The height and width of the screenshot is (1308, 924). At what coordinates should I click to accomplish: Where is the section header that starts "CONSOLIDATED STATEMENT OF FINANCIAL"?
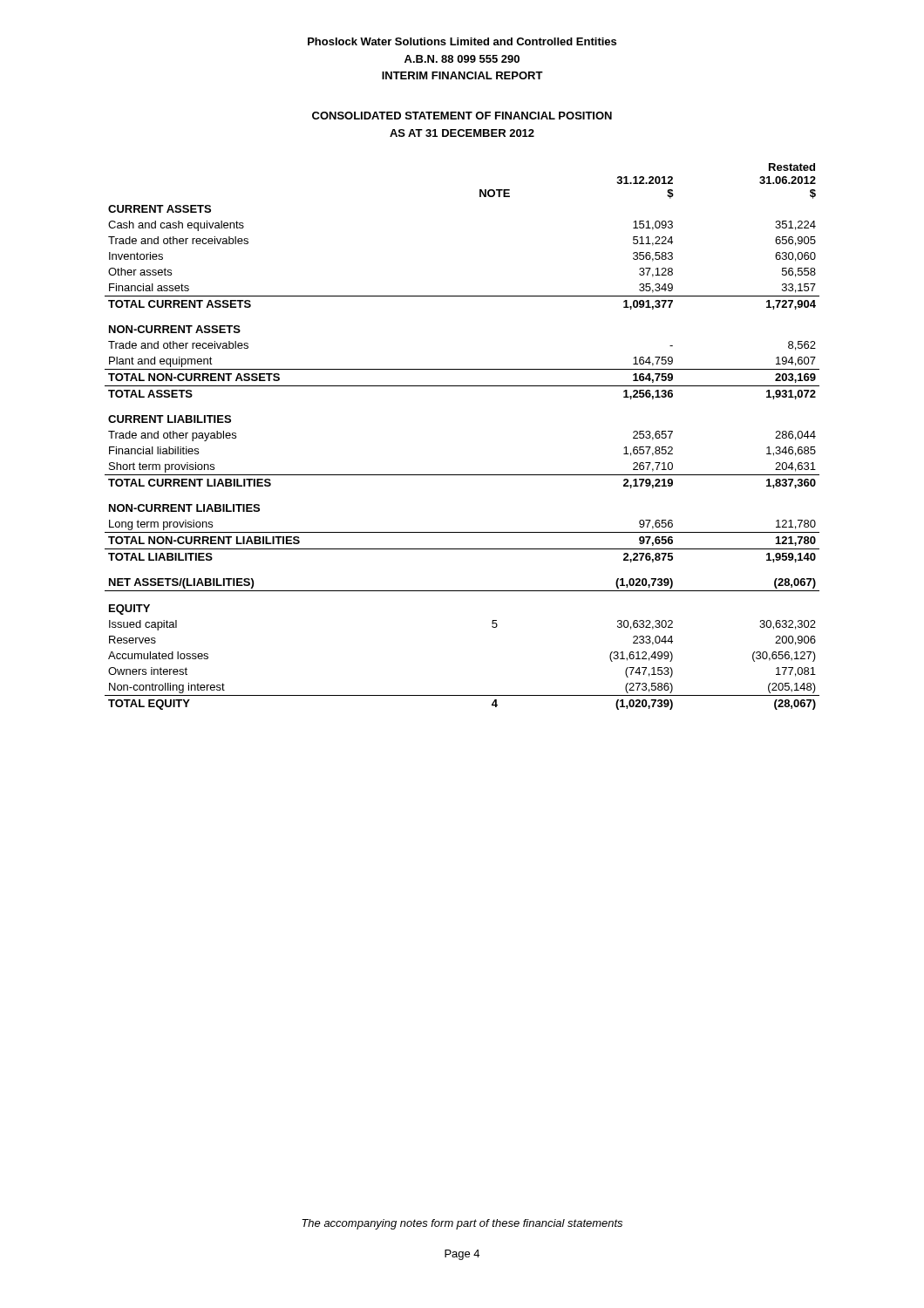click(x=462, y=125)
